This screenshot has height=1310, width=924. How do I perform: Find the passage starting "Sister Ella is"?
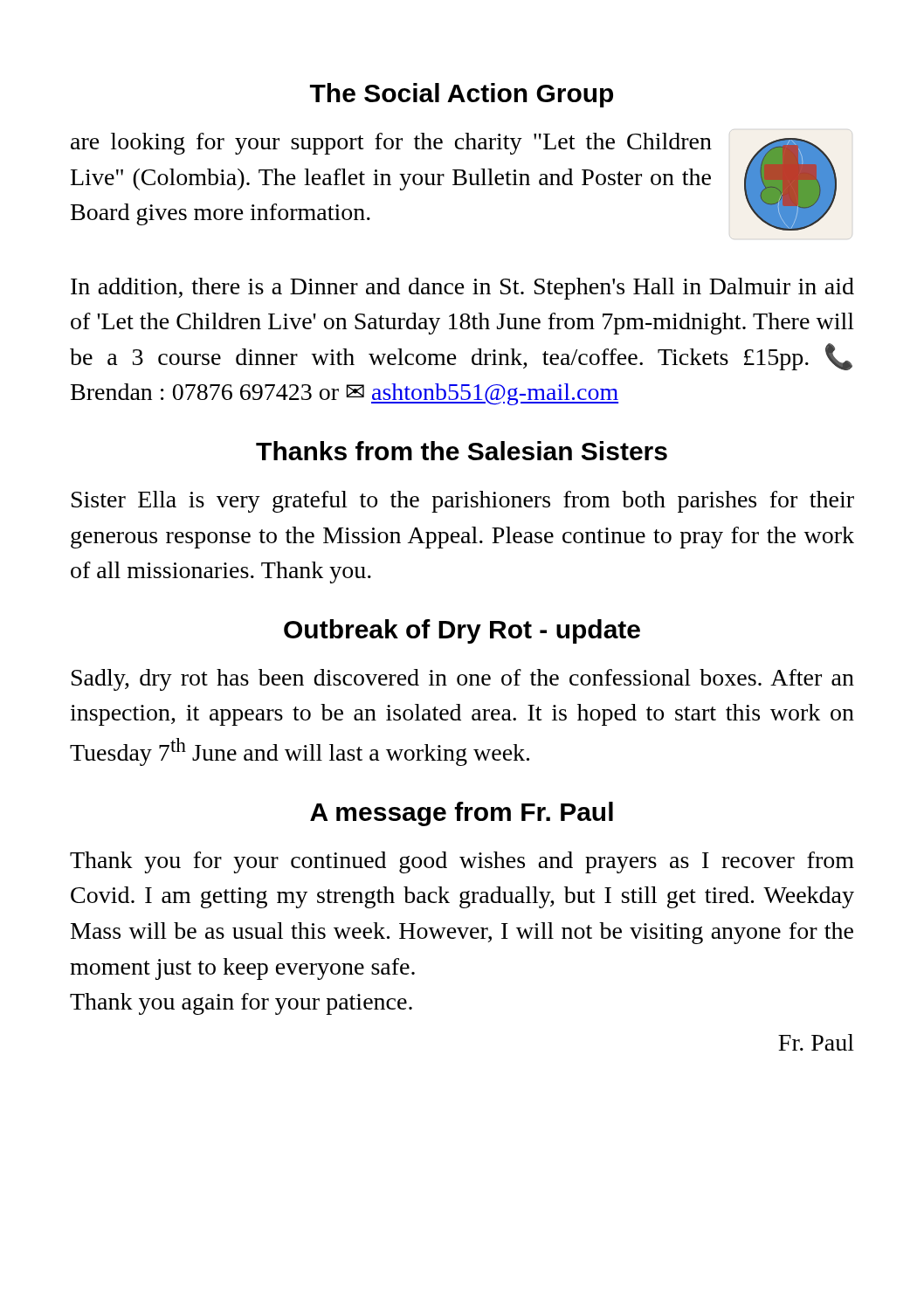coord(462,534)
